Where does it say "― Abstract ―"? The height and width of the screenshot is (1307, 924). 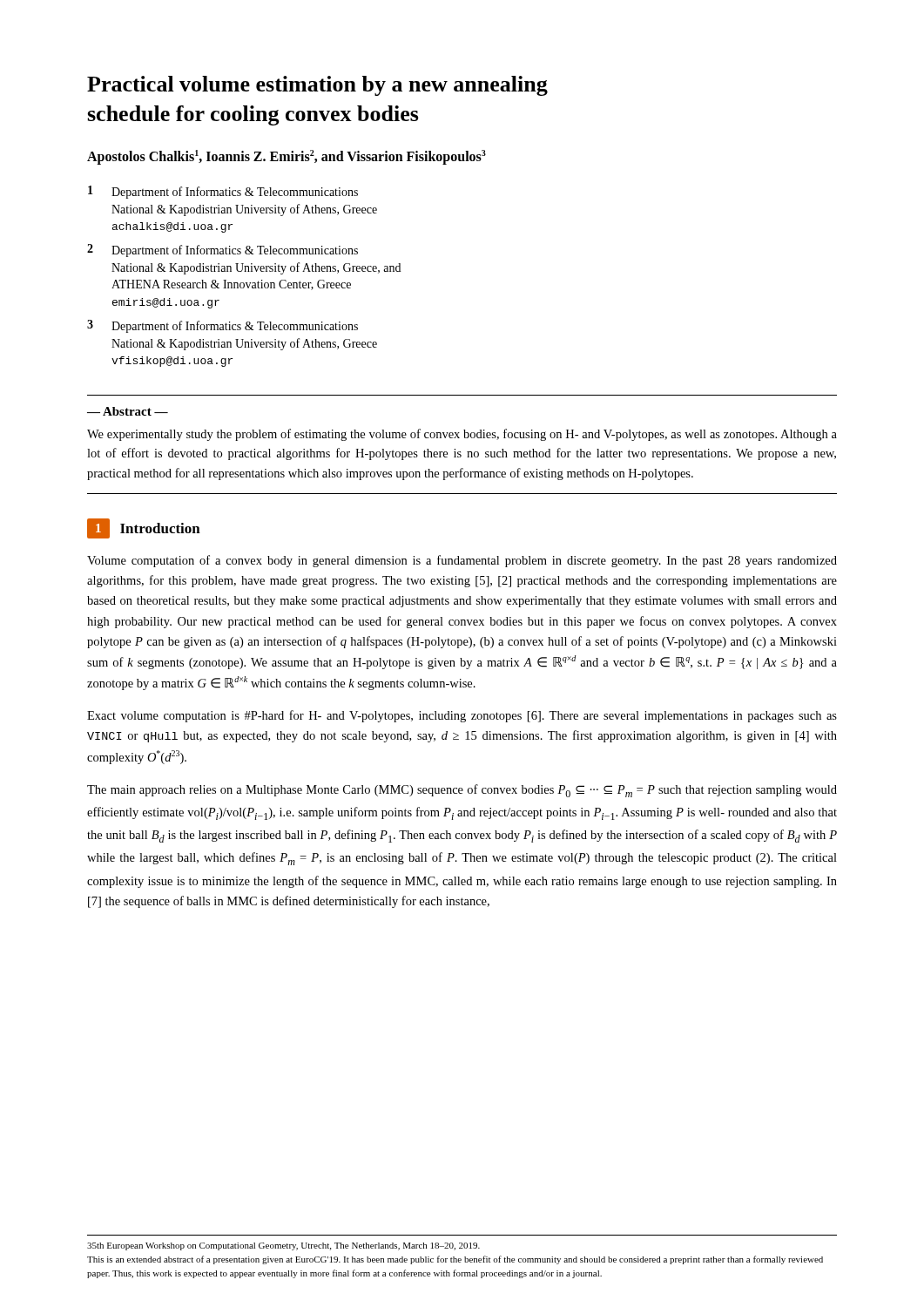coord(127,411)
